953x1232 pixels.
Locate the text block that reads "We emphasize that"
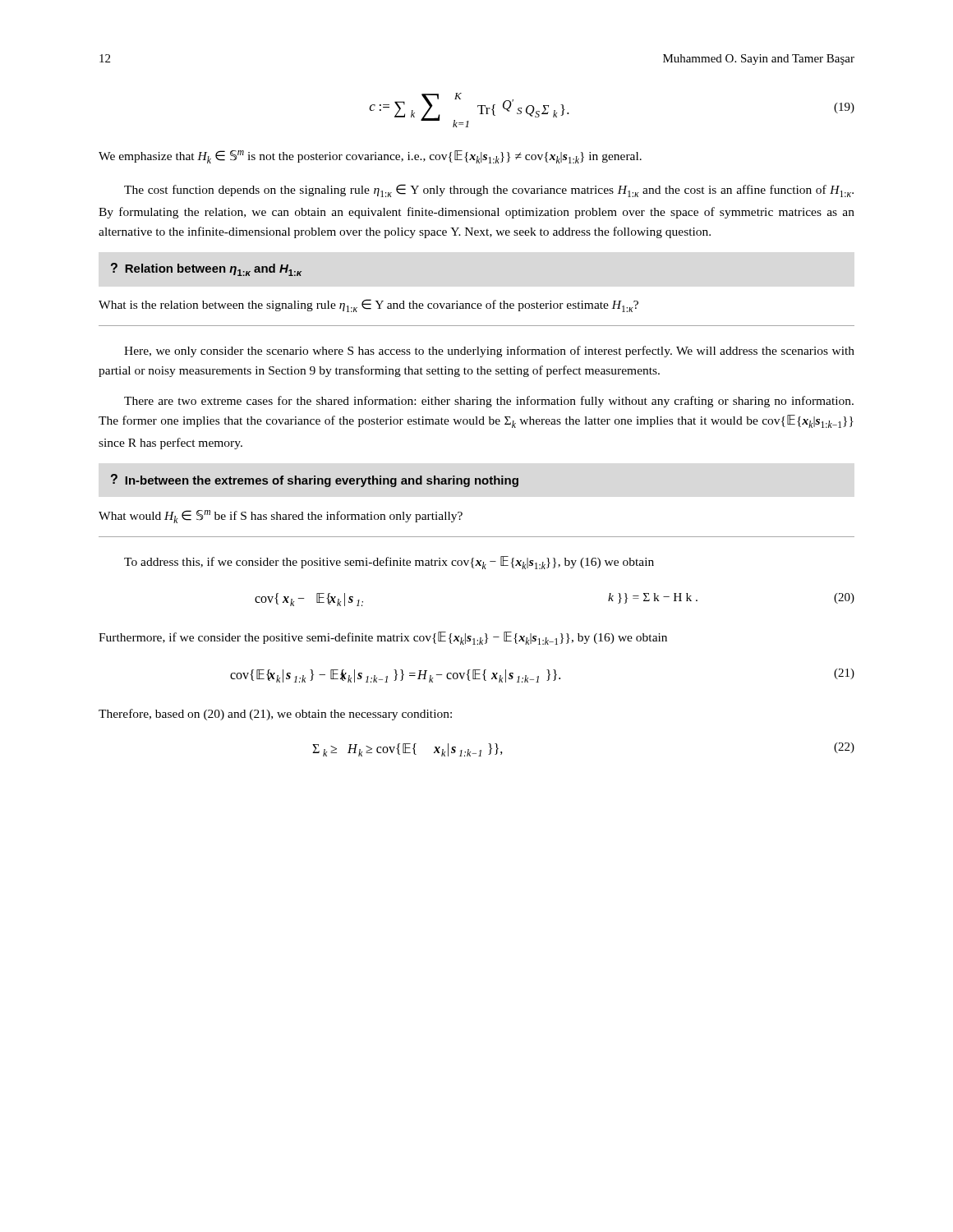click(x=370, y=157)
